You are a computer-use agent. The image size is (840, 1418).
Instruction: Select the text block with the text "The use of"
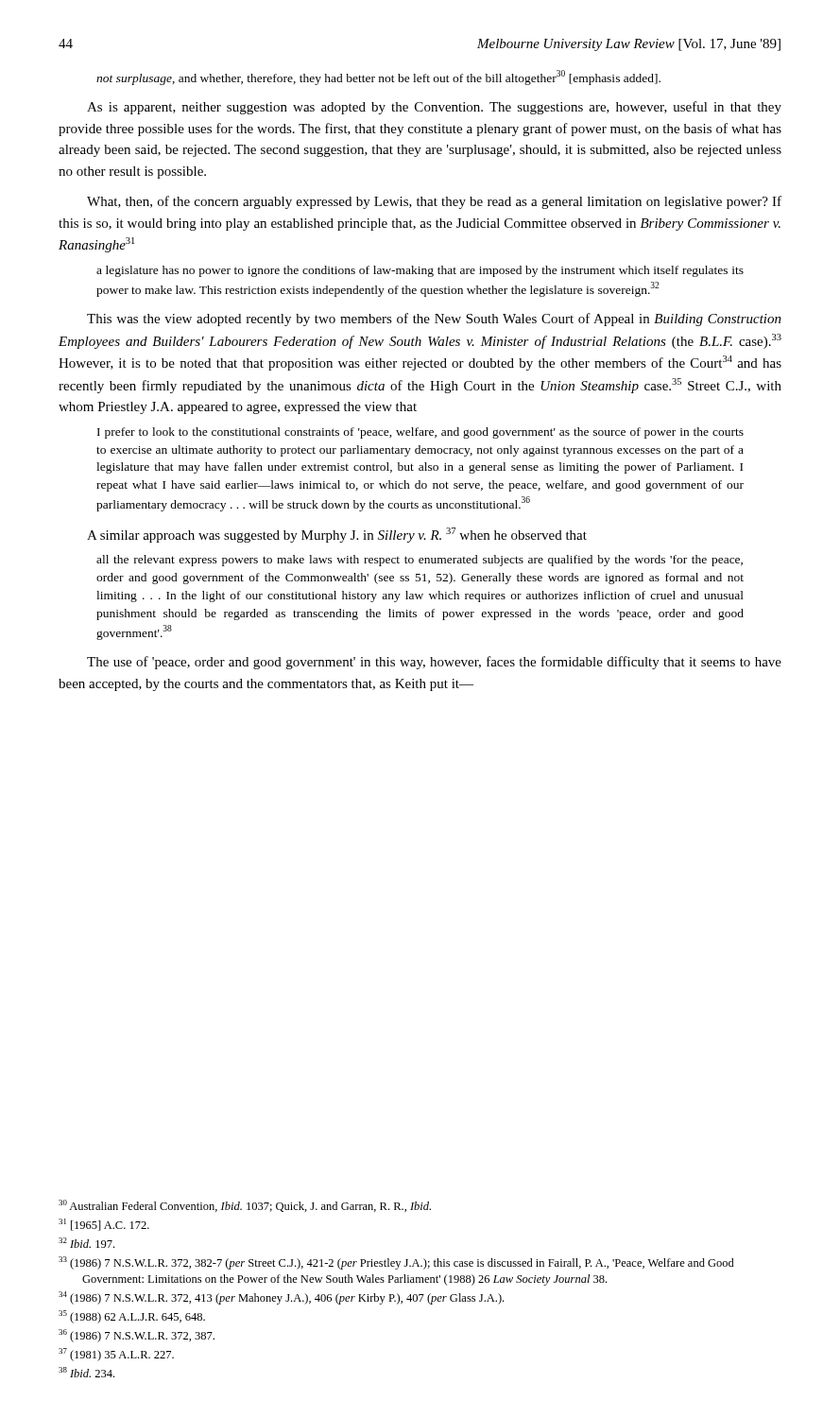click(x=420, y=672)
